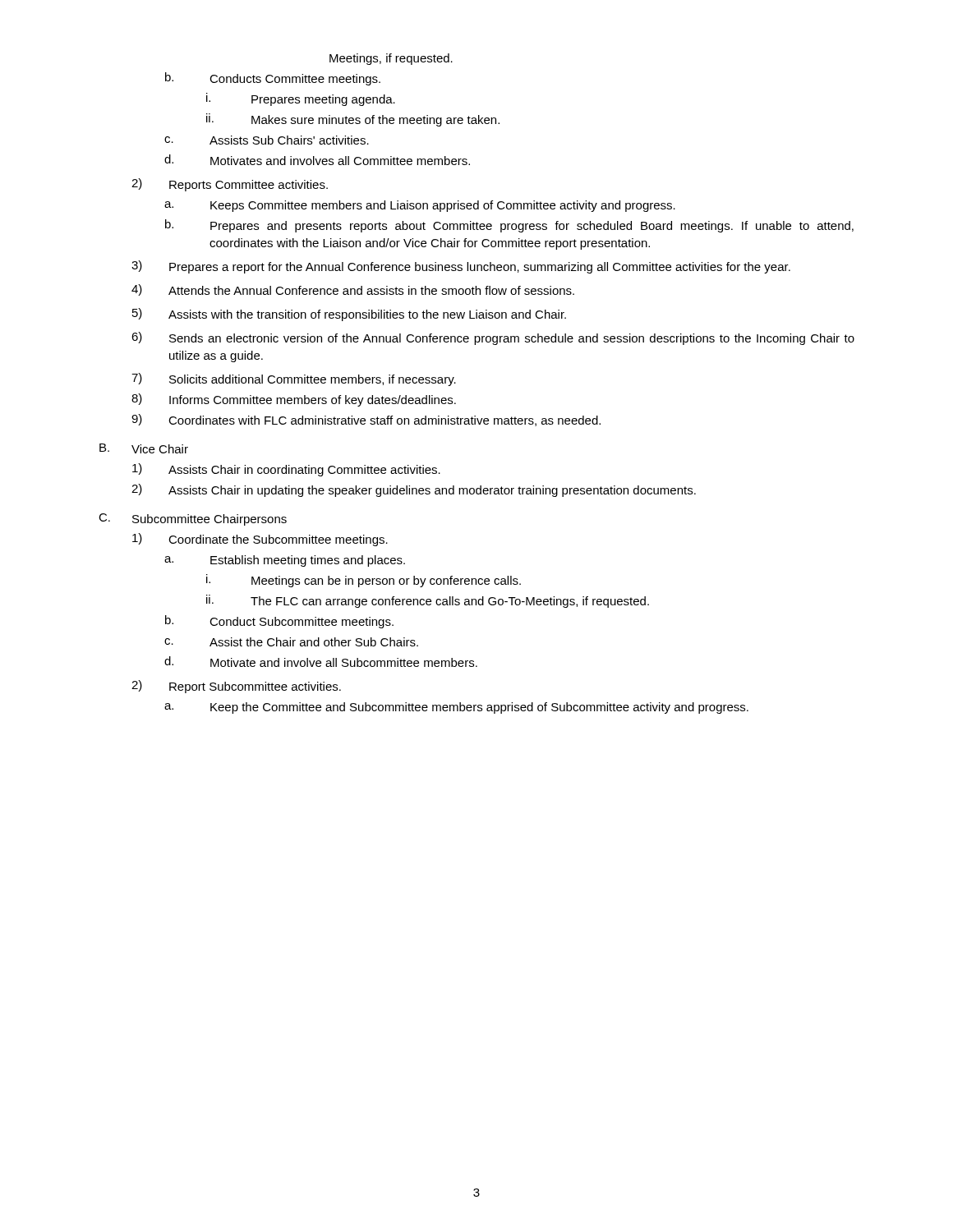Find the list item that reads "i. Prepares meeting agenda."
953x1232 pixels.
pyautogui.click(x=301, y=99)
